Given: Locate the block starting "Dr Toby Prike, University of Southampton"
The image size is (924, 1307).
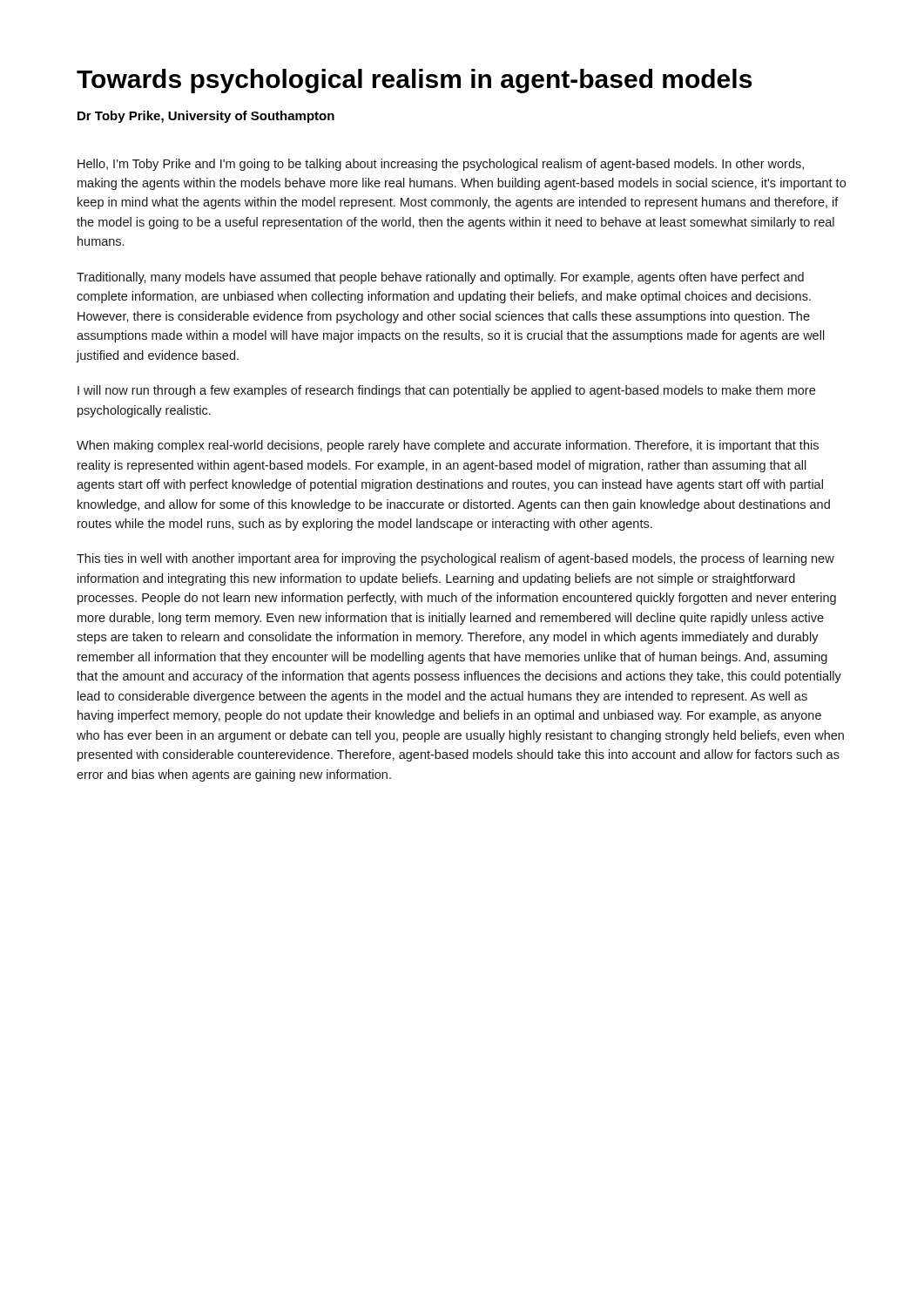Looking at the screenshot, I should (x=206, y=115).
